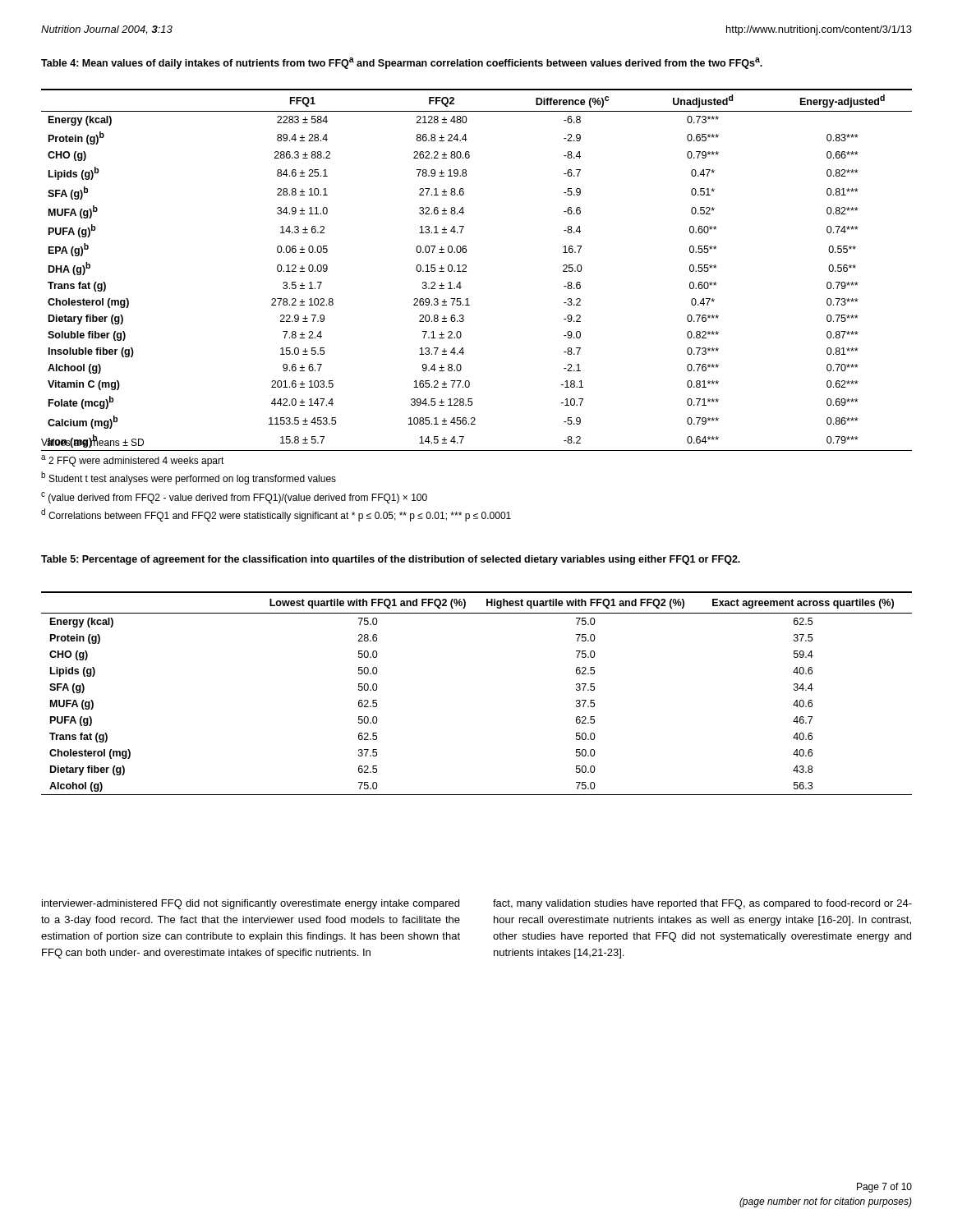Viewport: 953px width, 1232px height.
Task: Navigate to the element starting "fact, many validation studies have"
Action: pos(702,928)
